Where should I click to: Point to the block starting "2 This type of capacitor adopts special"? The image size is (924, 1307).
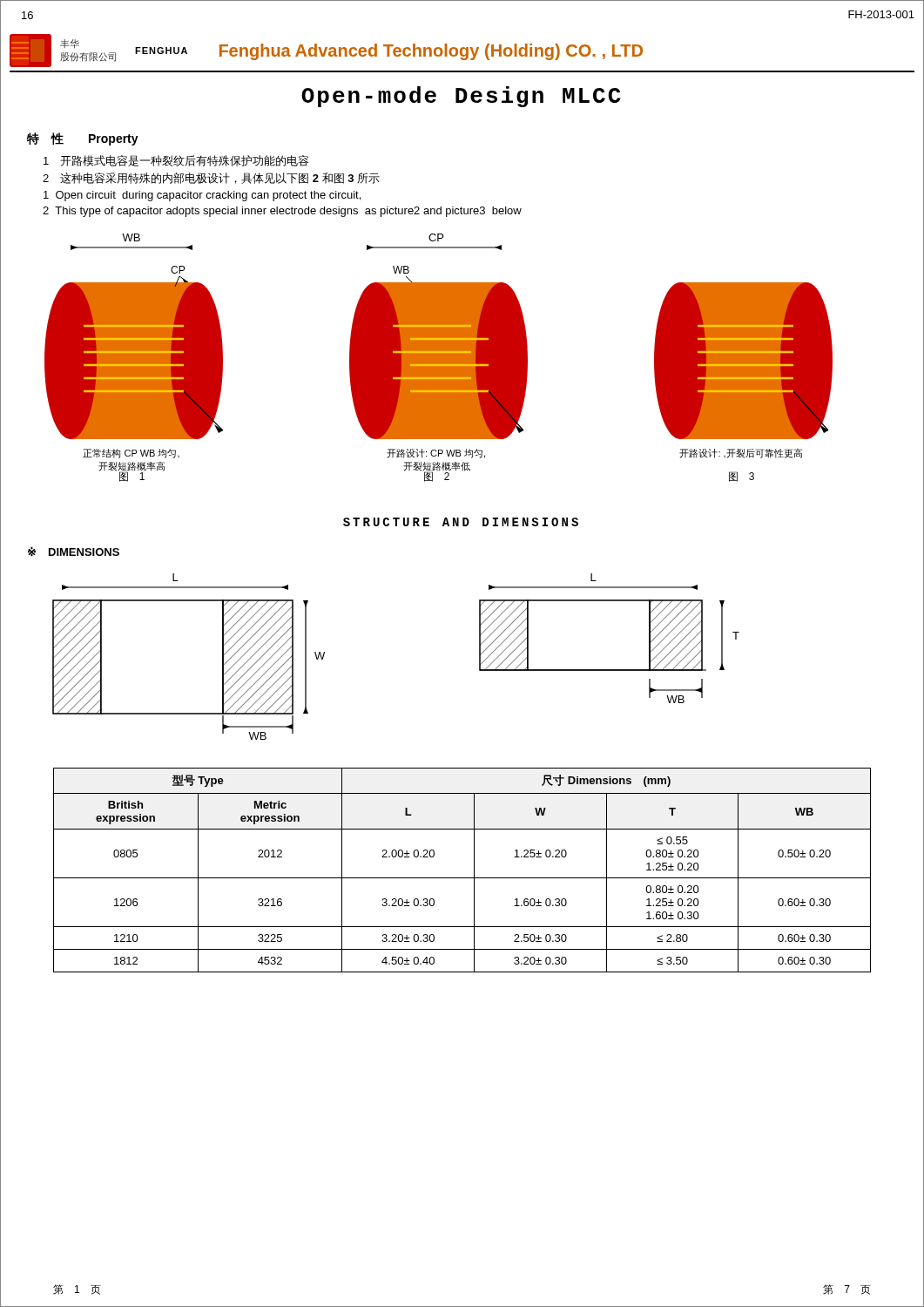click(282, 210)
